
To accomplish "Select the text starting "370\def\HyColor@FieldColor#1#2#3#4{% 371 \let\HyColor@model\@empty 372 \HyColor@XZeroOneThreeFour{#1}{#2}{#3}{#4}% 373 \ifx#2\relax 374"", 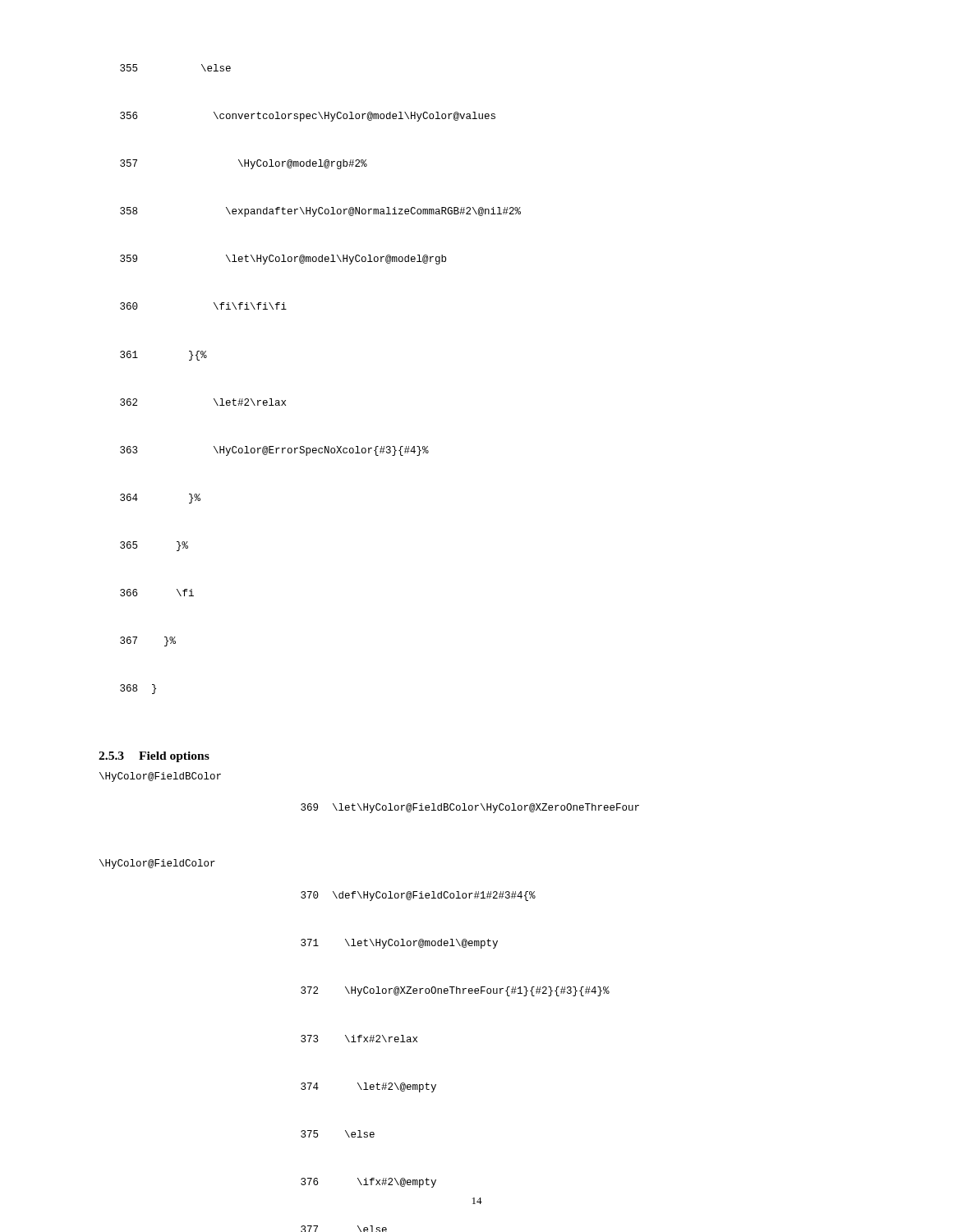I will [x=418, y=896].
